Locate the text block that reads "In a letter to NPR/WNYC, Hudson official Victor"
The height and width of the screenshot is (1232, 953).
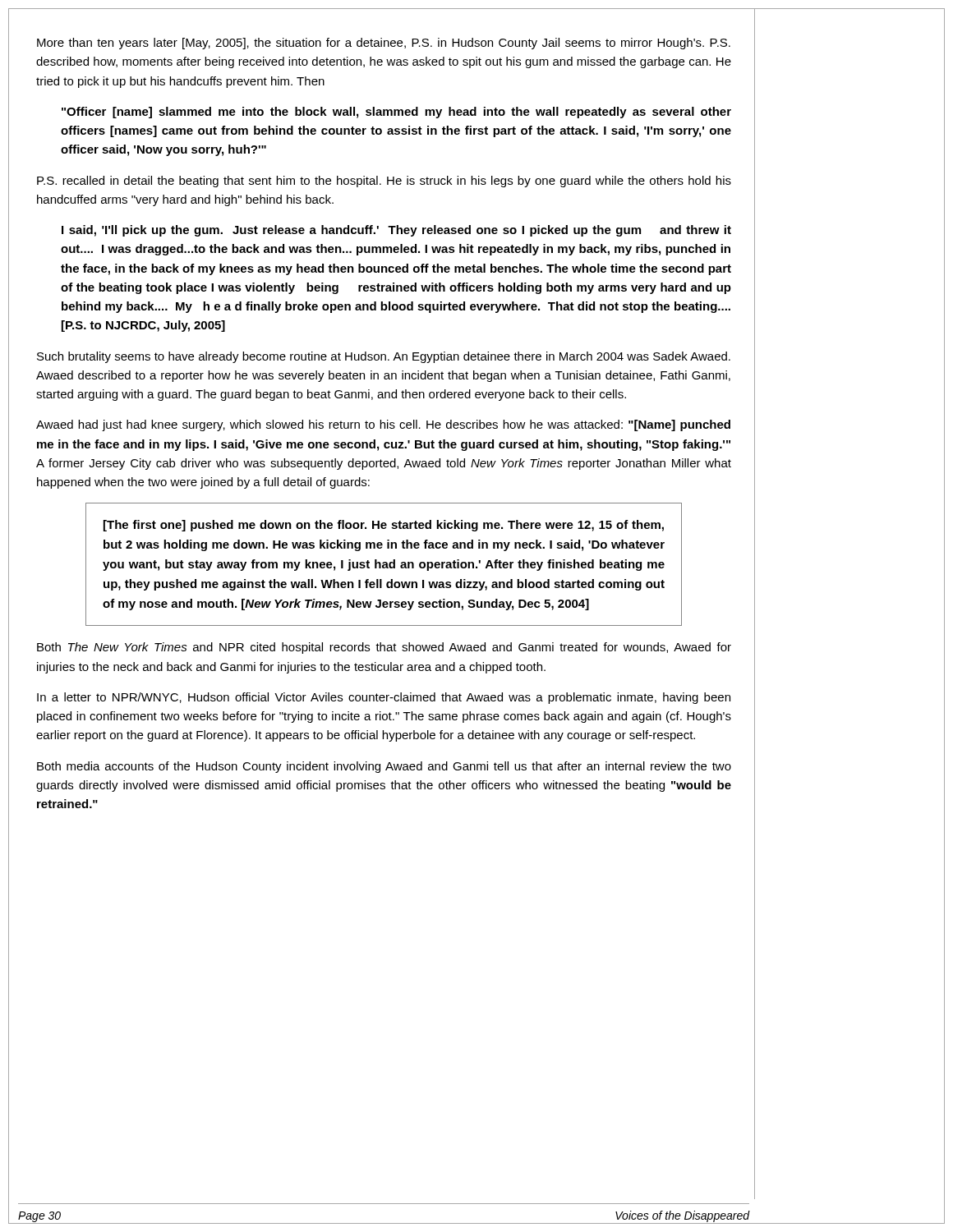(x=384, y=716)
